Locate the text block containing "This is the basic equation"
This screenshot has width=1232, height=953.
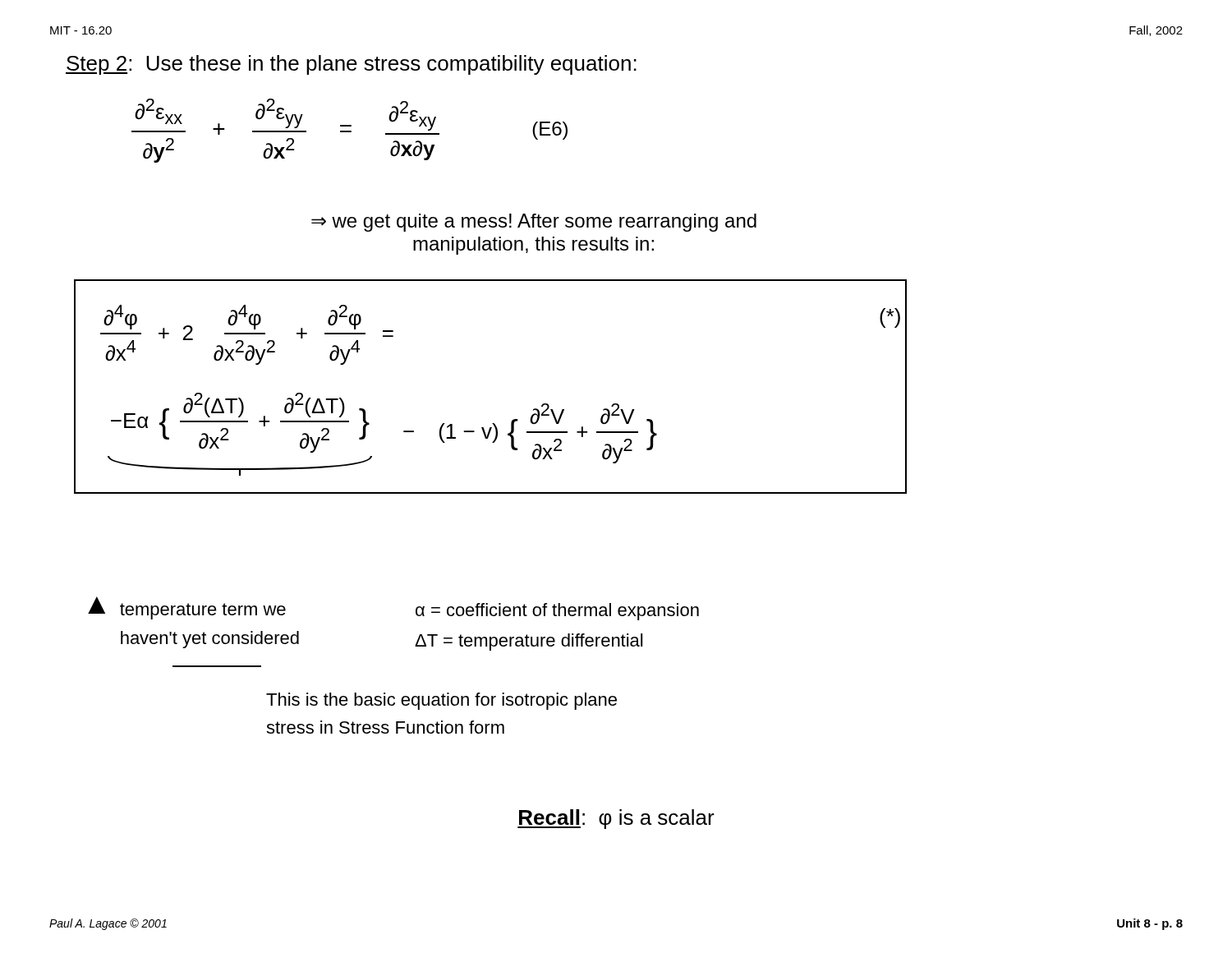click(x=442, y=714)
